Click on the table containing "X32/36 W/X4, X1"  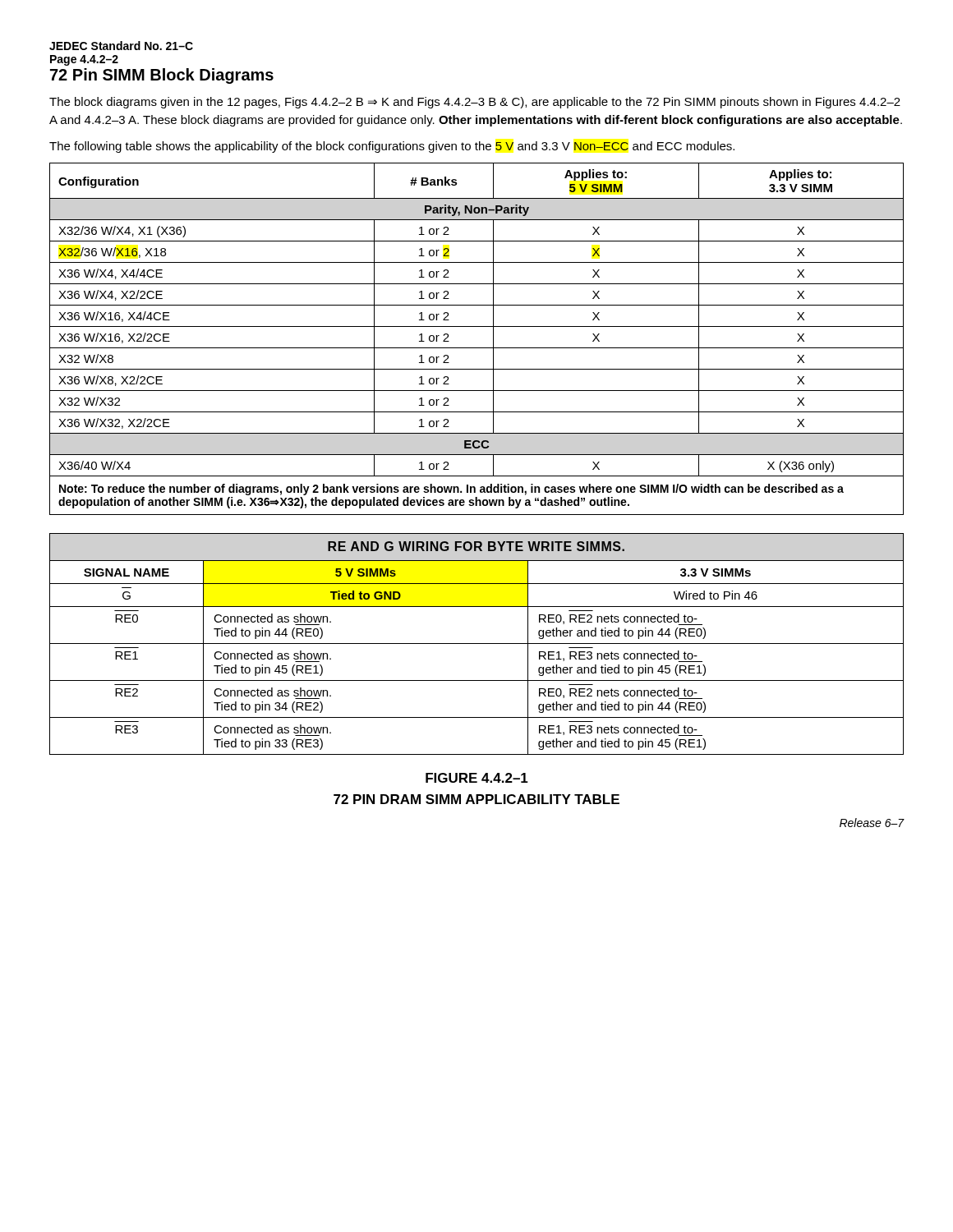pyautogui.click(x=476, y=339)
